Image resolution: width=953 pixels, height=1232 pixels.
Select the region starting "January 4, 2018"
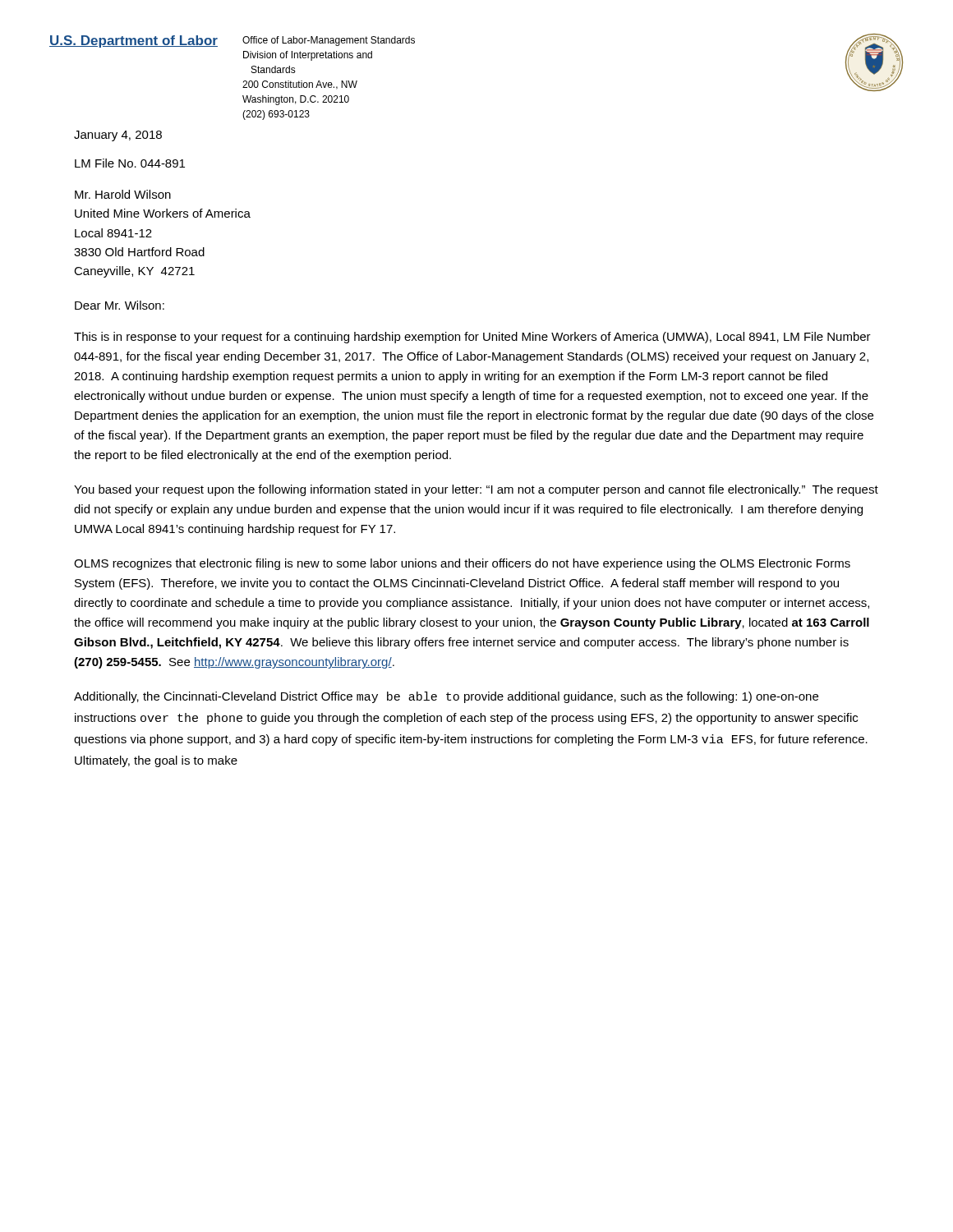click(118, 134)
